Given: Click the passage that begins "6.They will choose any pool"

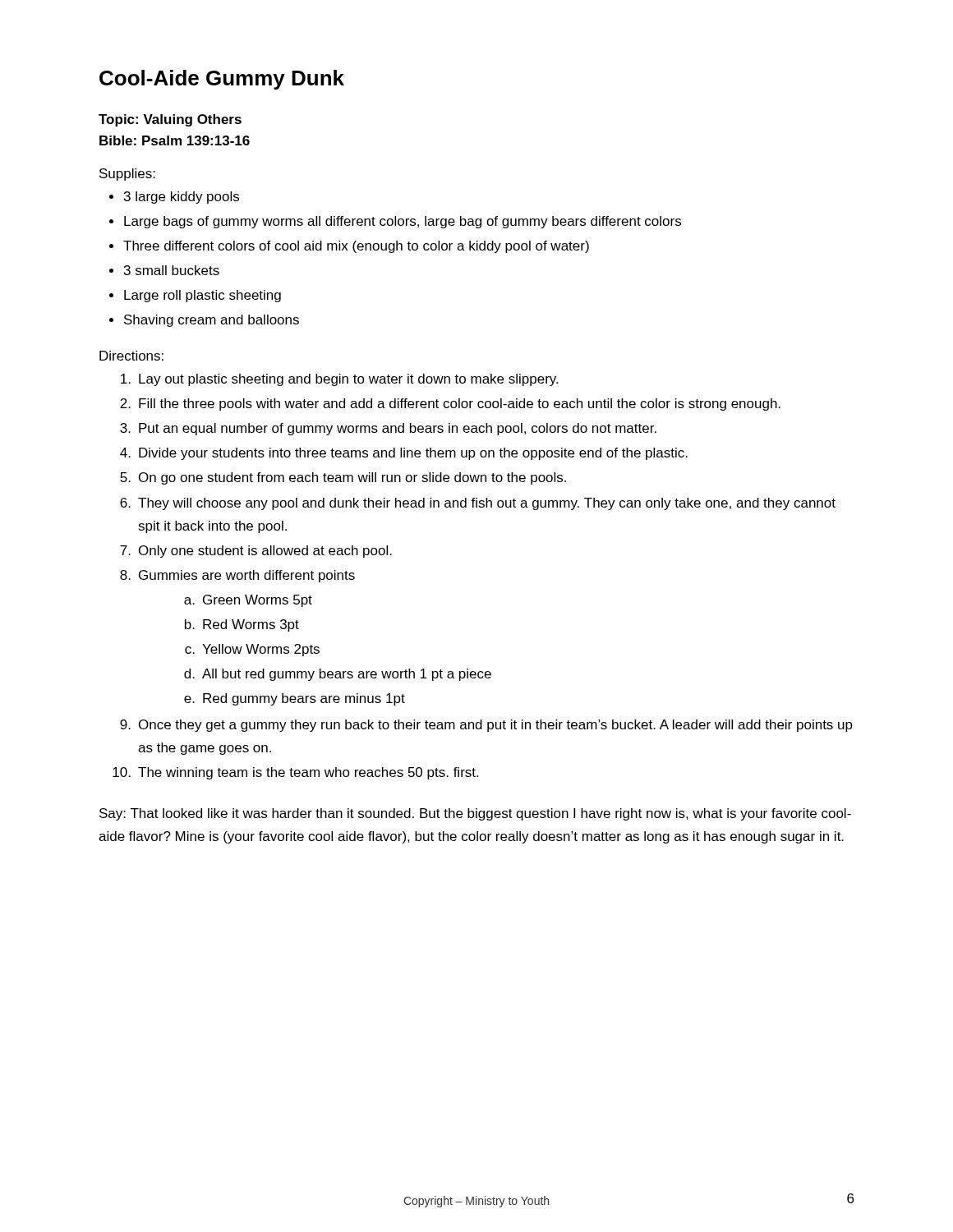Looking at the screenshot, I should coord(481,515).
